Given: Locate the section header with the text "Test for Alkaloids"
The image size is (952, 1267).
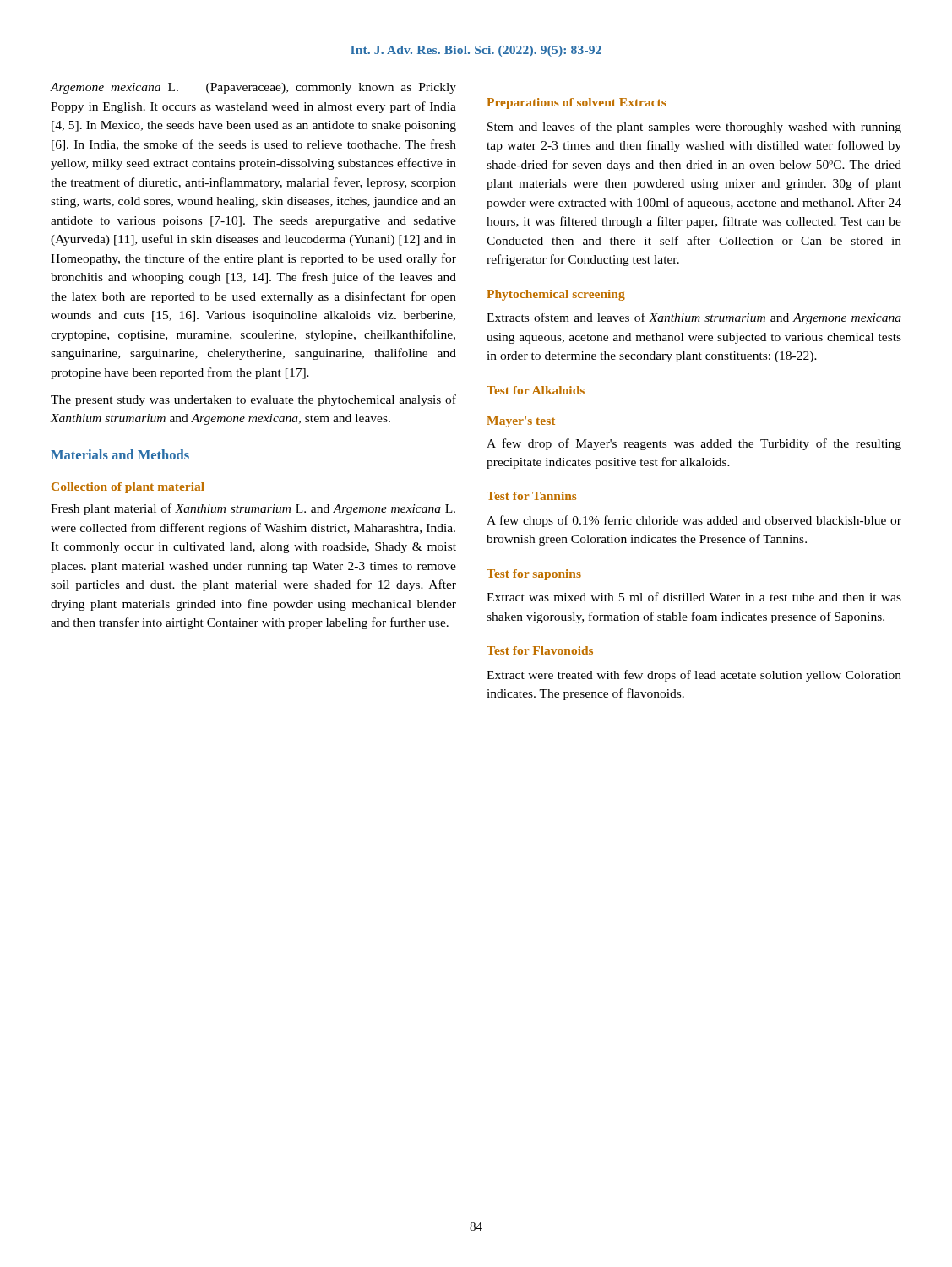Looking at the screenshot, I should (x=536, y=390).
